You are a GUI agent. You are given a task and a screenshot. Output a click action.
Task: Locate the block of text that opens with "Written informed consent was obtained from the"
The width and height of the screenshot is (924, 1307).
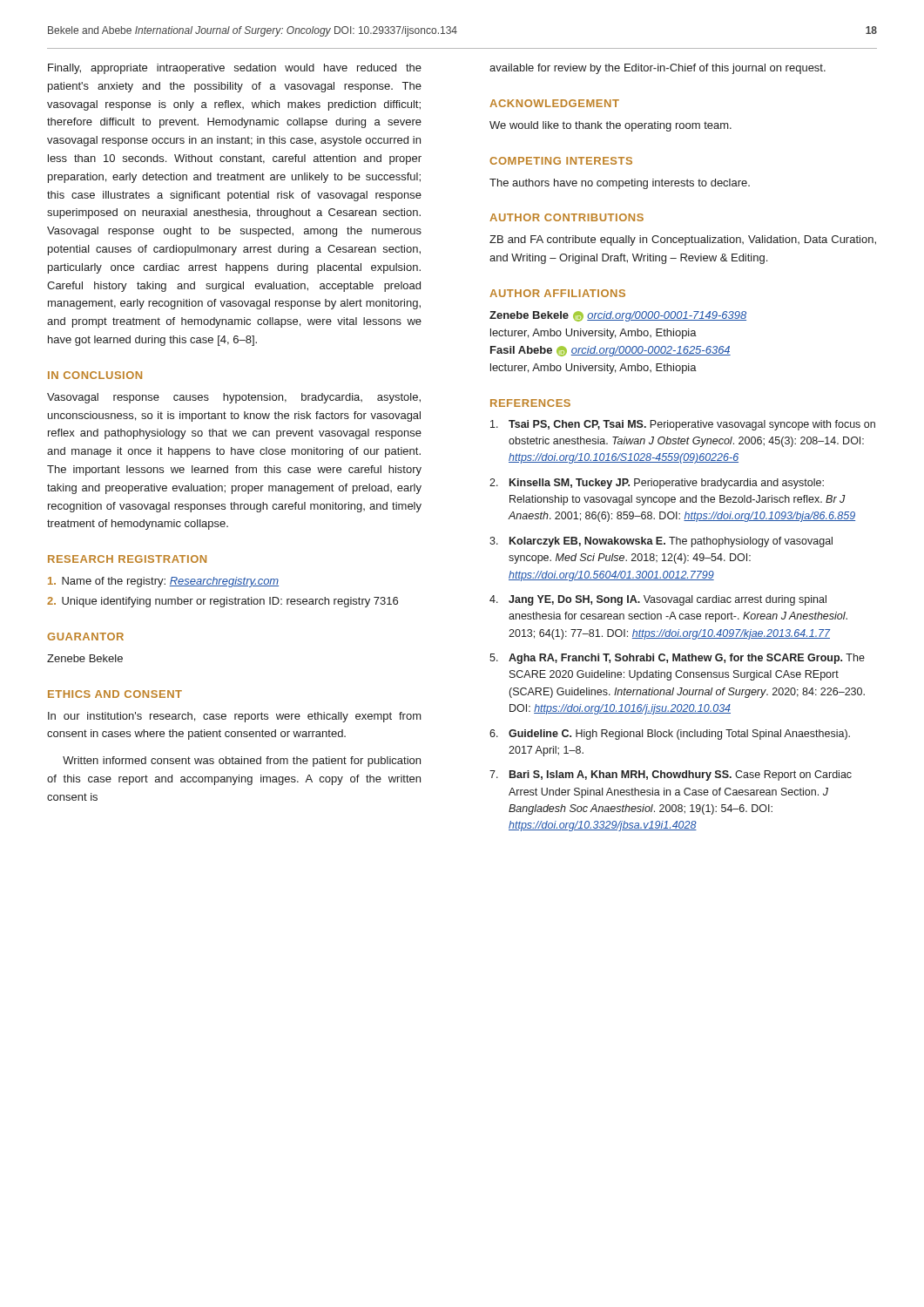click(234, 778)
